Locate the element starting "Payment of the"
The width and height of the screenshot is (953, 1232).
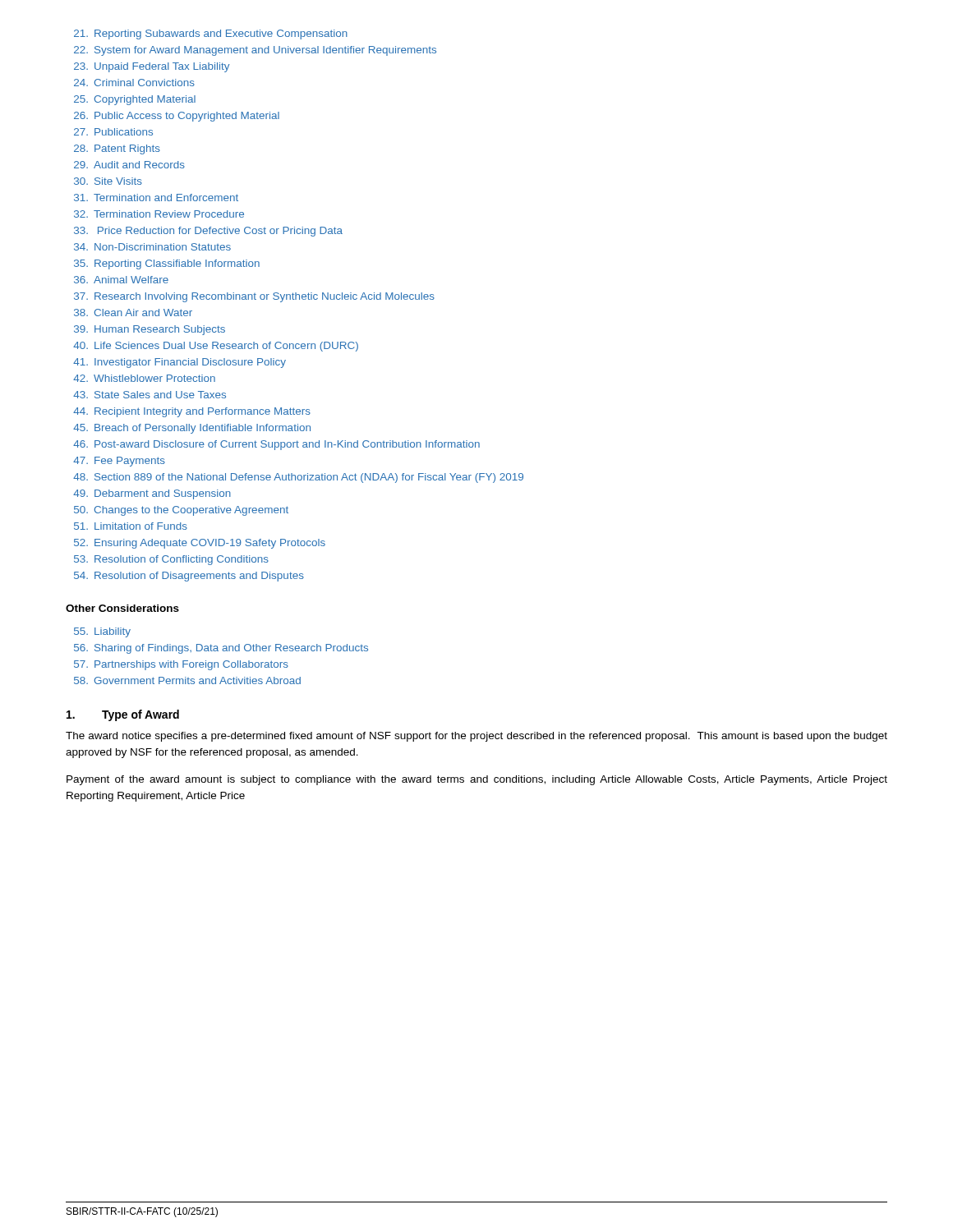476,787
